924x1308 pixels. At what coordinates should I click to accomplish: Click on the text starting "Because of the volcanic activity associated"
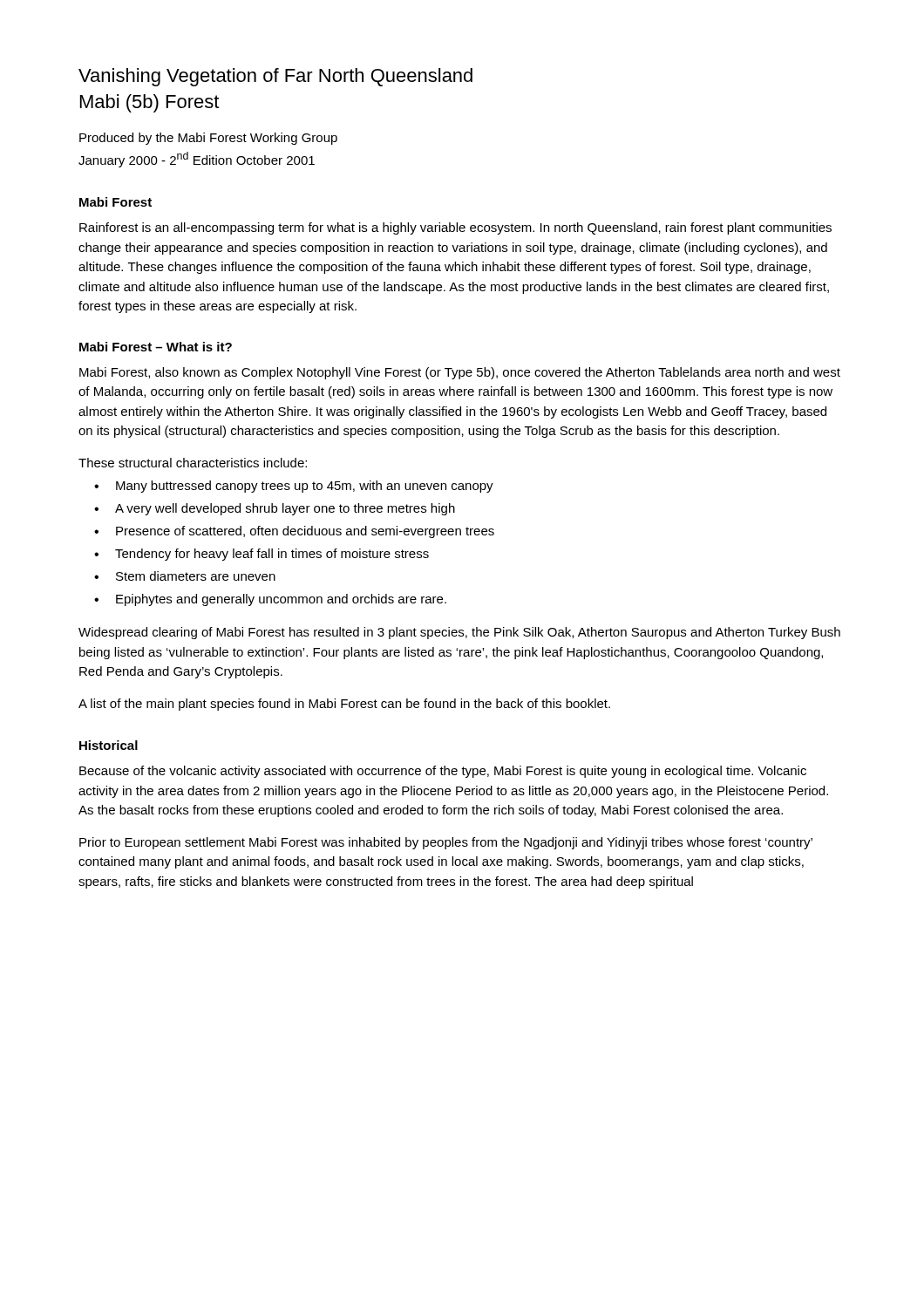point(454,790)
